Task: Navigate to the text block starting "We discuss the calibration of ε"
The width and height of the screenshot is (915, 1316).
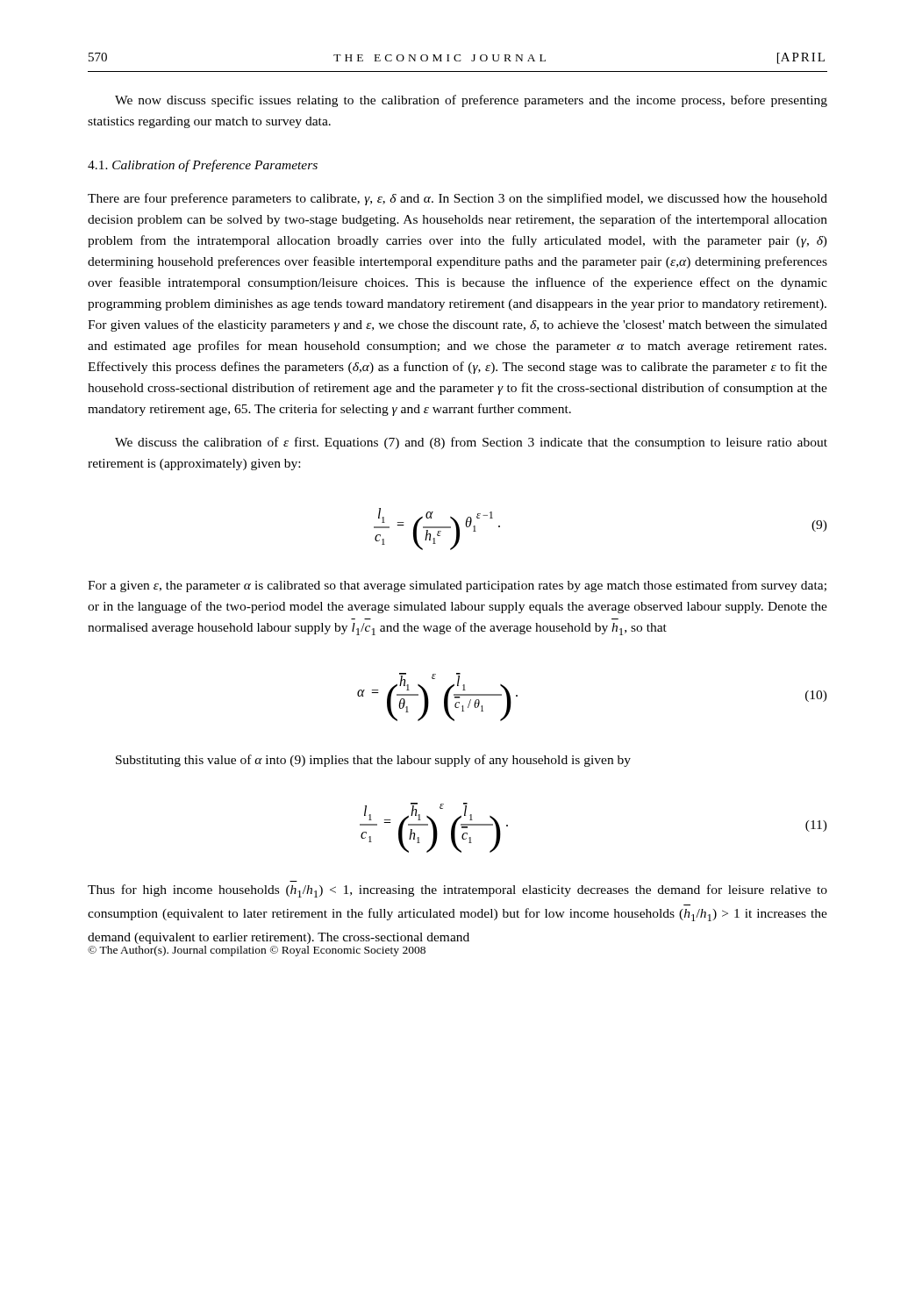Action: pyautogui.click(x=458, y=453)
